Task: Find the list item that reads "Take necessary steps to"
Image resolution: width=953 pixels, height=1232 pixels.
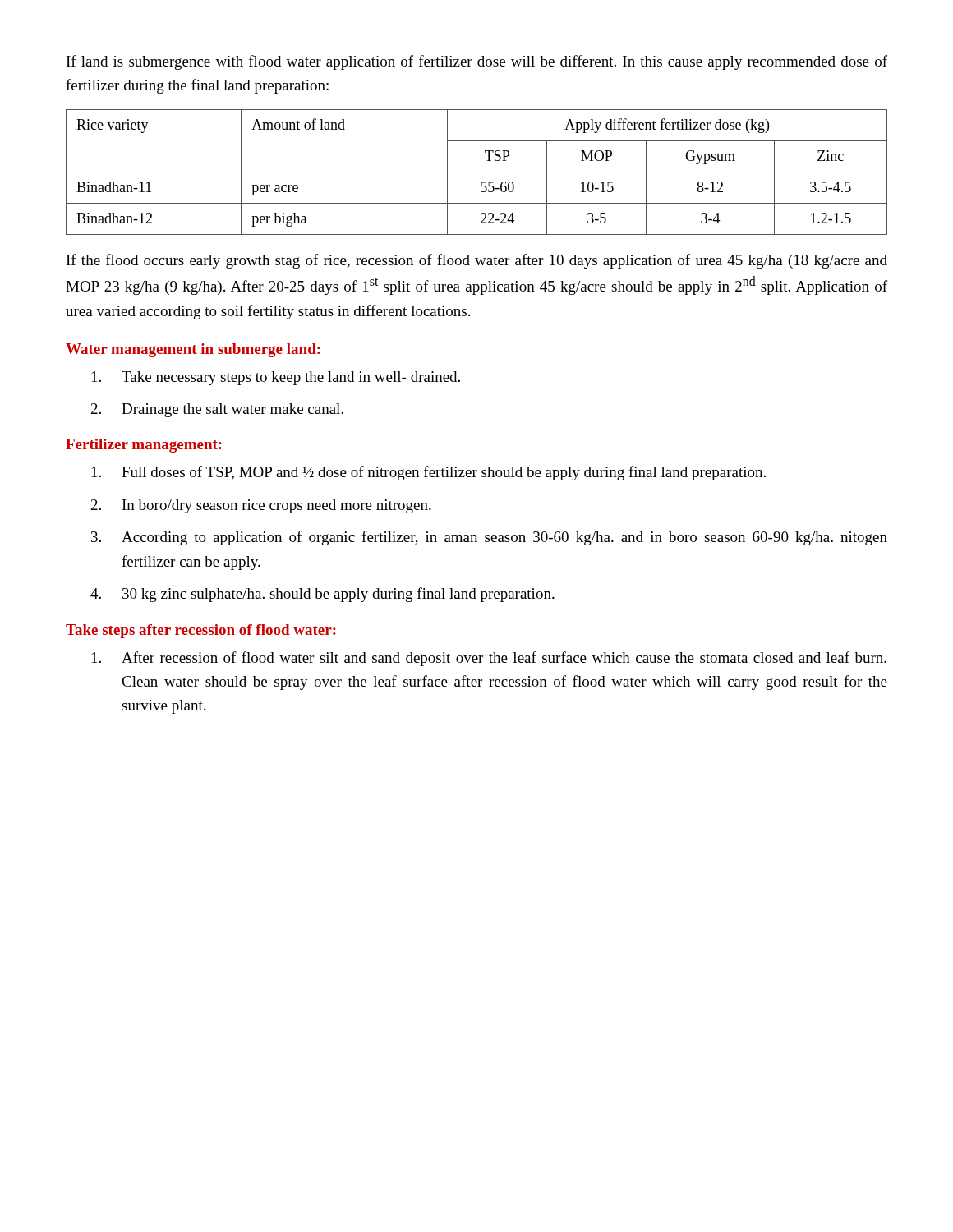Action: click(x=276, y=378)
